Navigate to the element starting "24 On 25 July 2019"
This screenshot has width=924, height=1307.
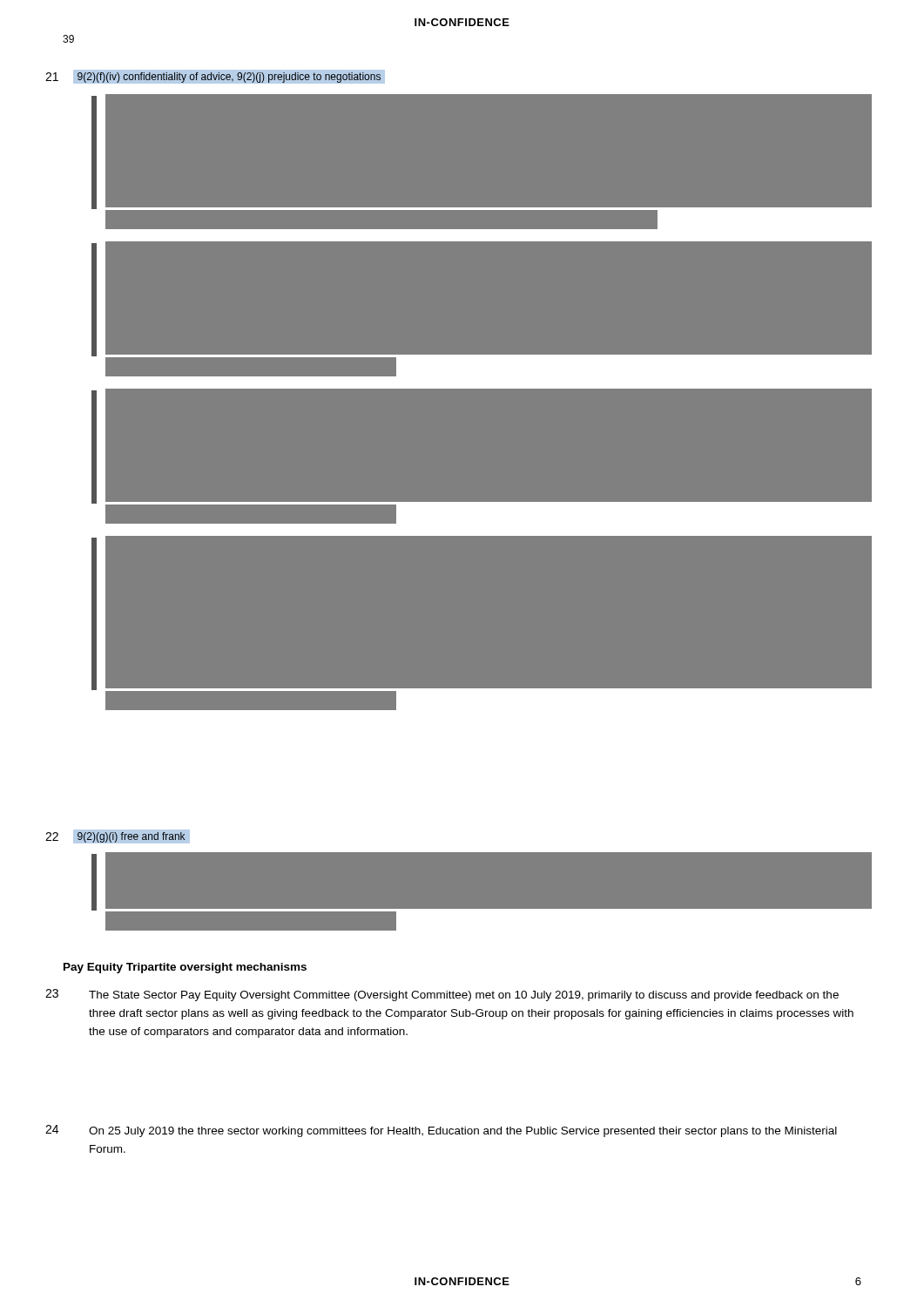453,1141
